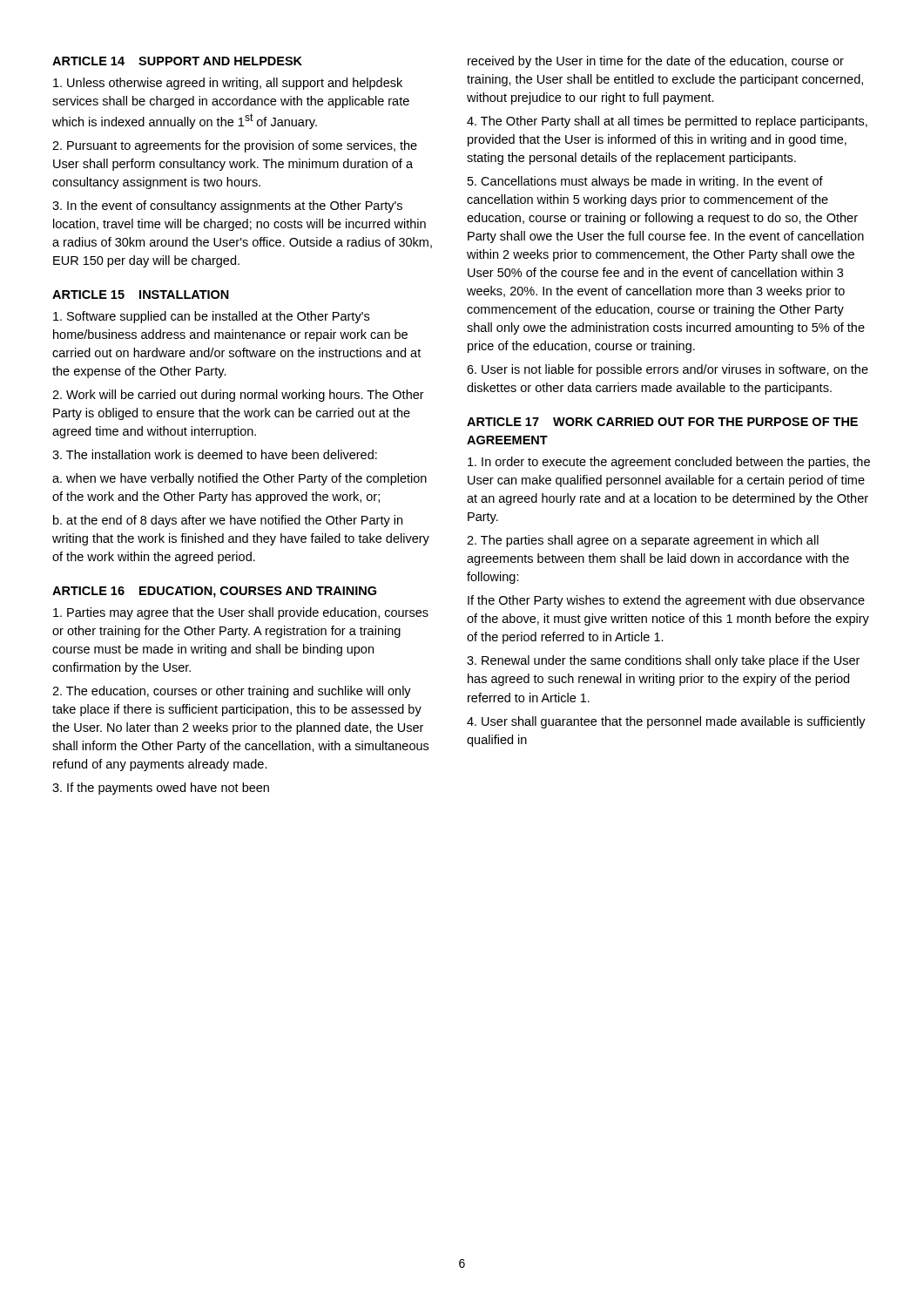Locate the block of text that opens with "The Other Party shall"
The image size is (924, 1307).
pyautogui.click(x=669, y=140)
